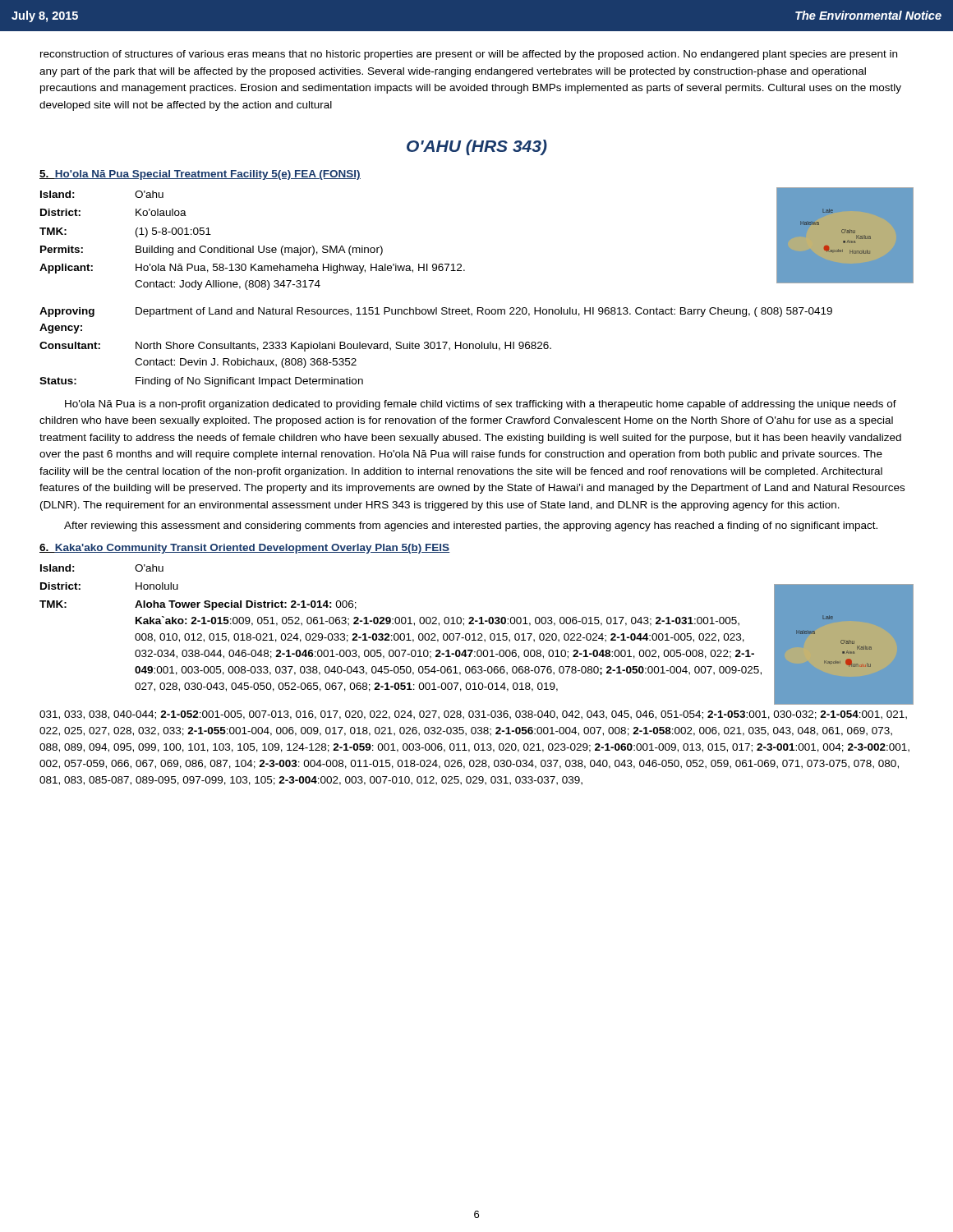Find the table that mentions "Aloha Tower Special District:"
The height and width of the screenshot is (1232, 953).
coord(402,628)
